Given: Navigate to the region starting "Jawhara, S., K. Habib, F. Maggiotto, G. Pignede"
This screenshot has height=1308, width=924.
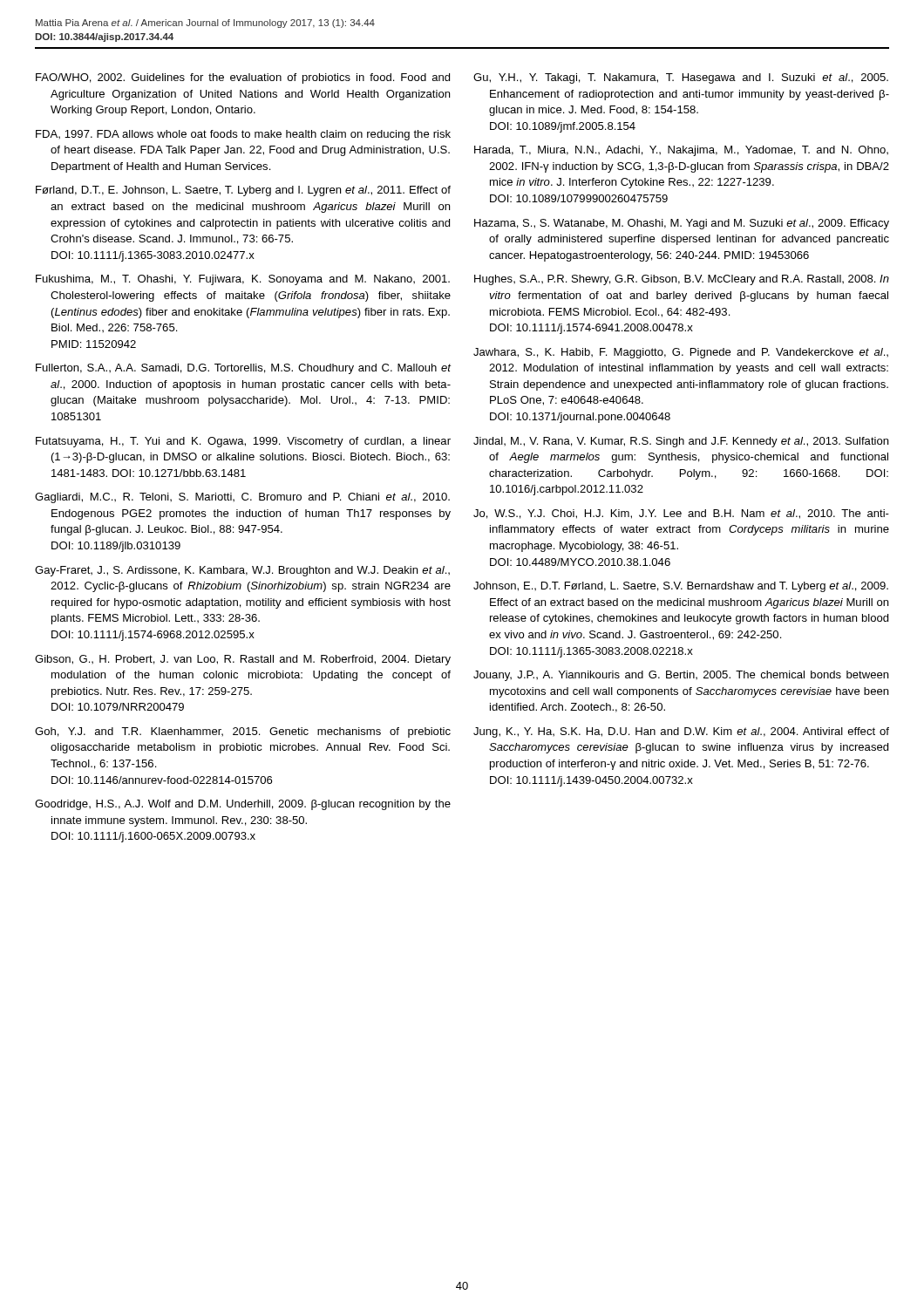Looking at the screenshot, I should click(681, 384).
